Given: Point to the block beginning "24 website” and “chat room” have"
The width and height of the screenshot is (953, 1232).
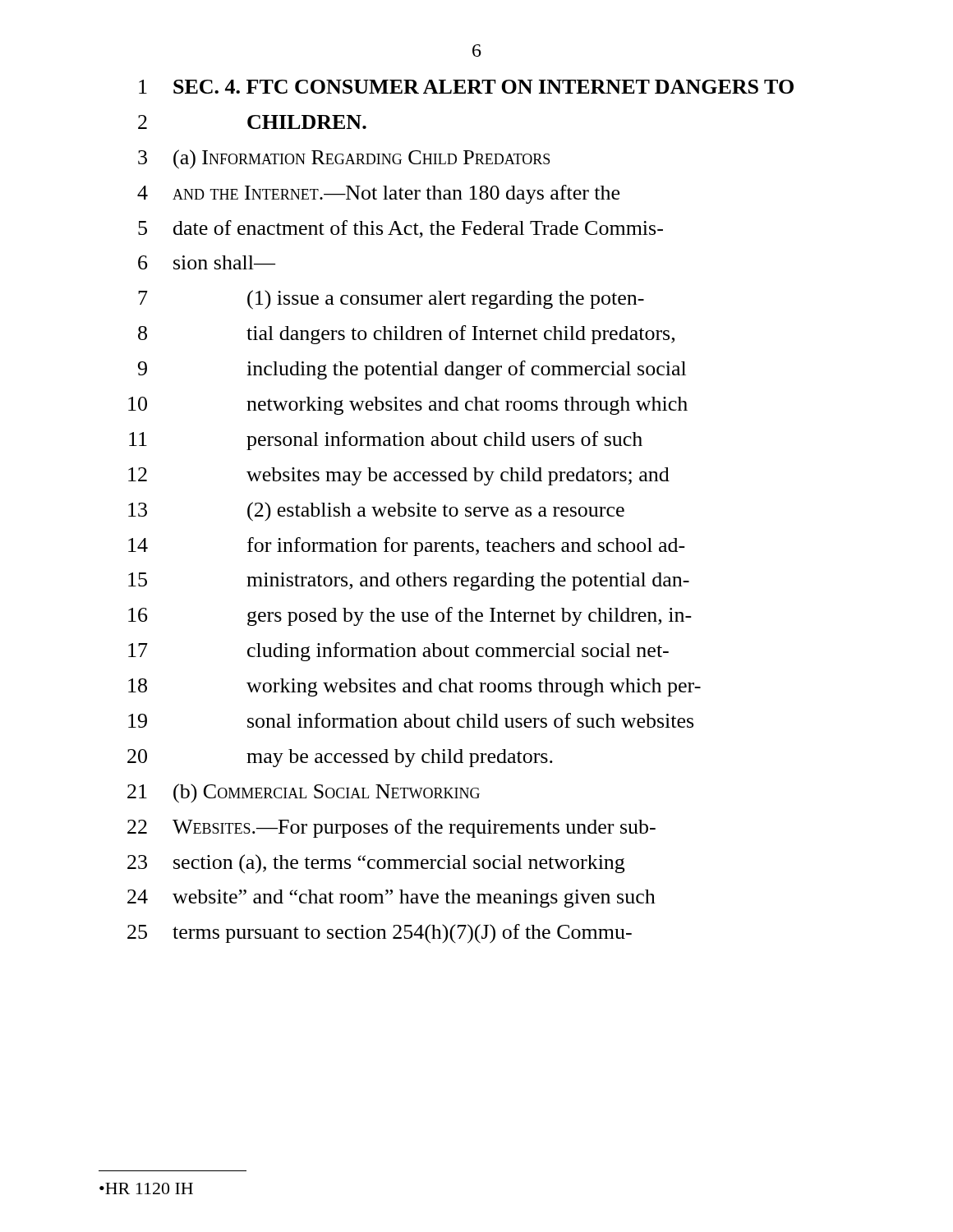Looking at the screenshot, I should tap(377, 898).
